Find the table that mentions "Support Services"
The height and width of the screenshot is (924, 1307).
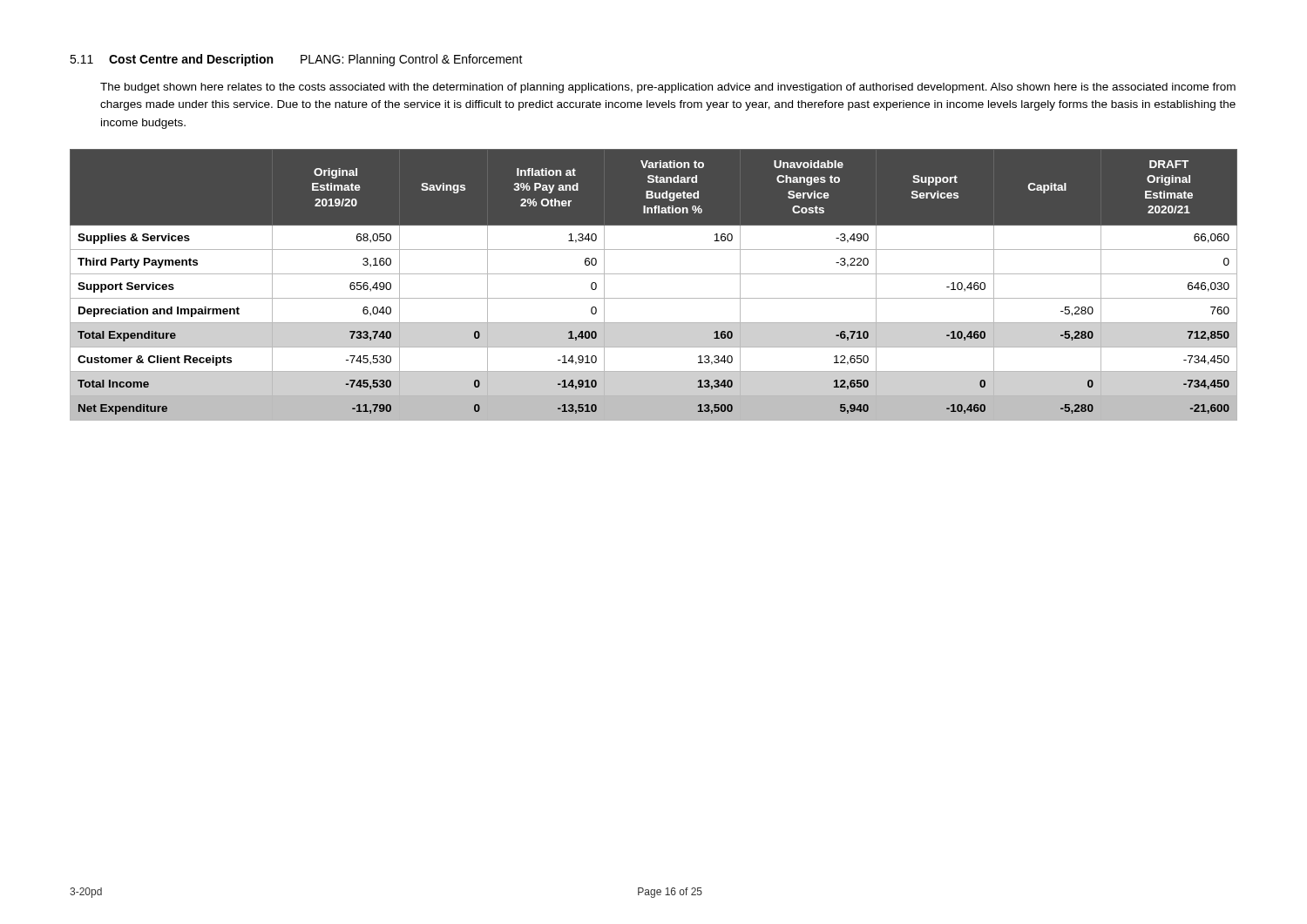654,285
